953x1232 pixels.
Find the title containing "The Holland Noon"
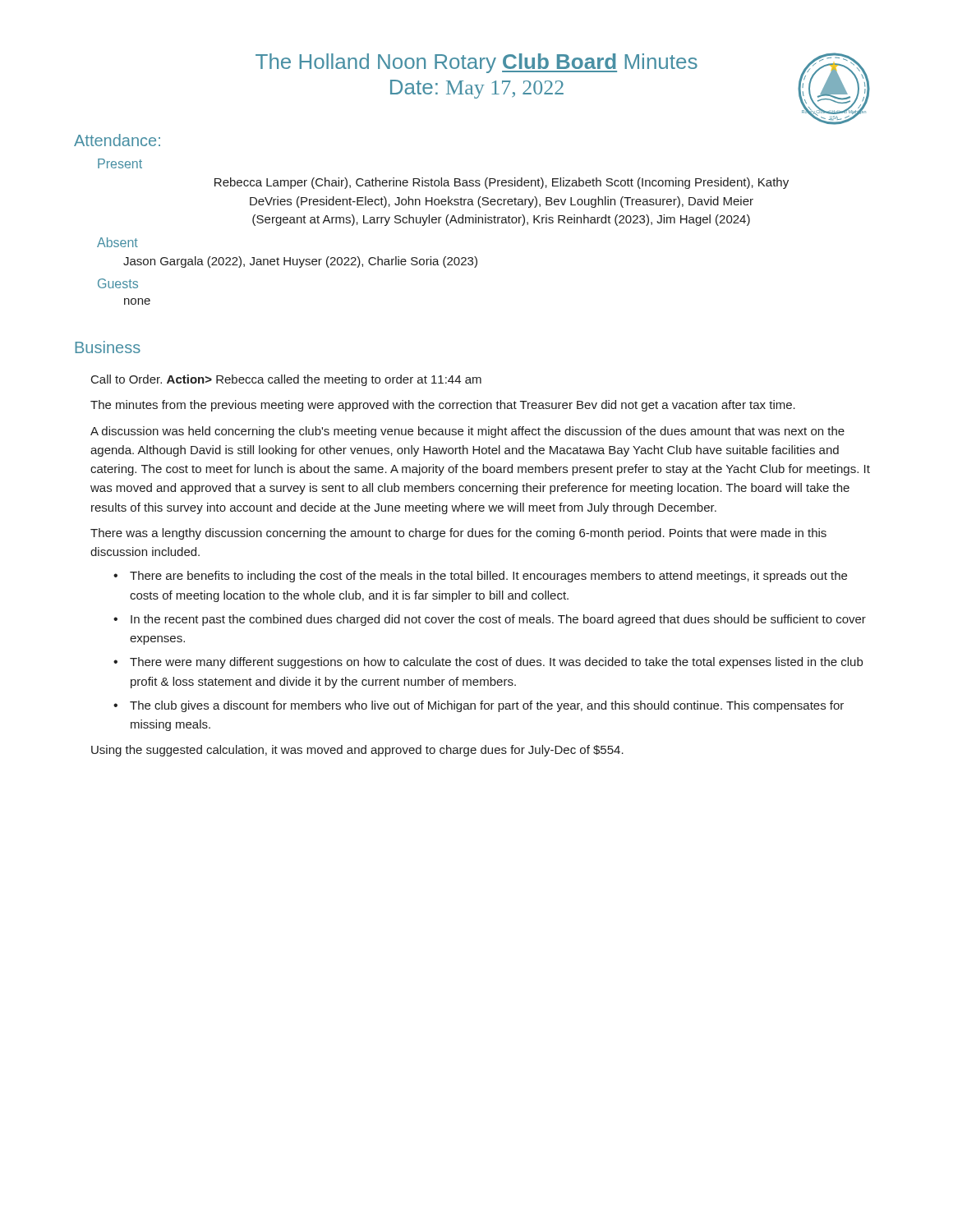click(x=567, y=75)
